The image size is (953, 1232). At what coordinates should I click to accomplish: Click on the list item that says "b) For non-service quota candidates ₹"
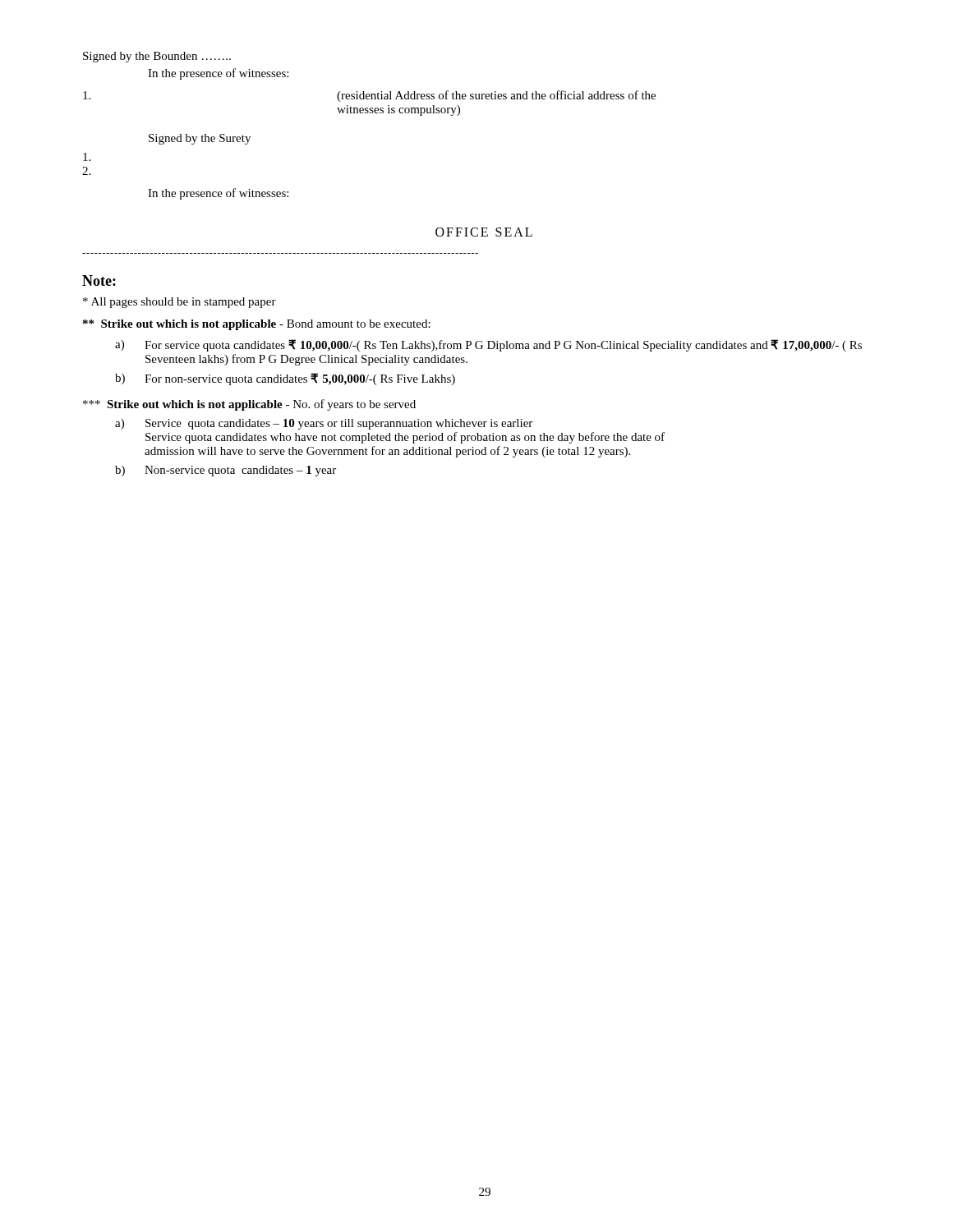pos(285,379)
